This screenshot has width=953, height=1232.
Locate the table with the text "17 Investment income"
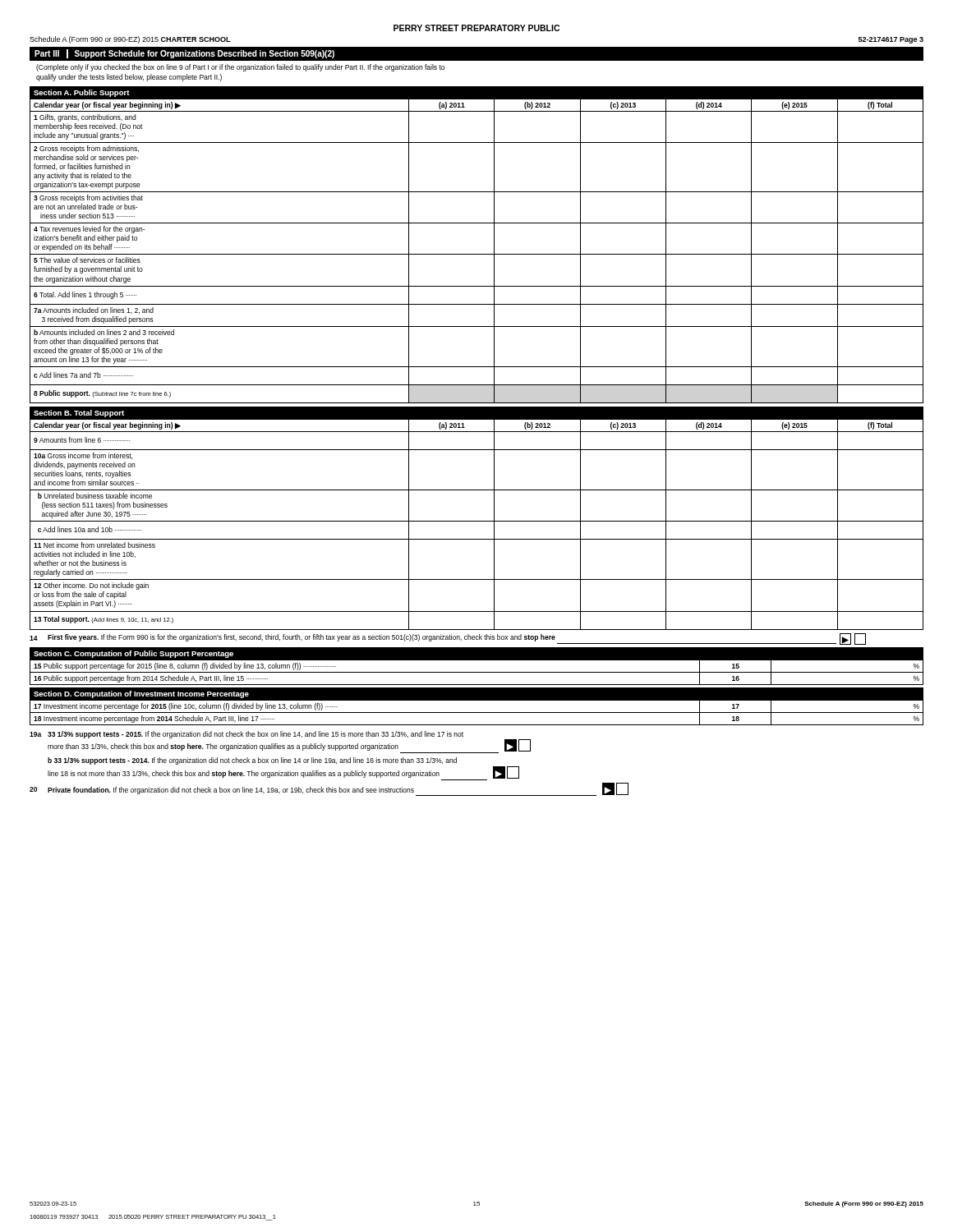[x=476, y=712]
